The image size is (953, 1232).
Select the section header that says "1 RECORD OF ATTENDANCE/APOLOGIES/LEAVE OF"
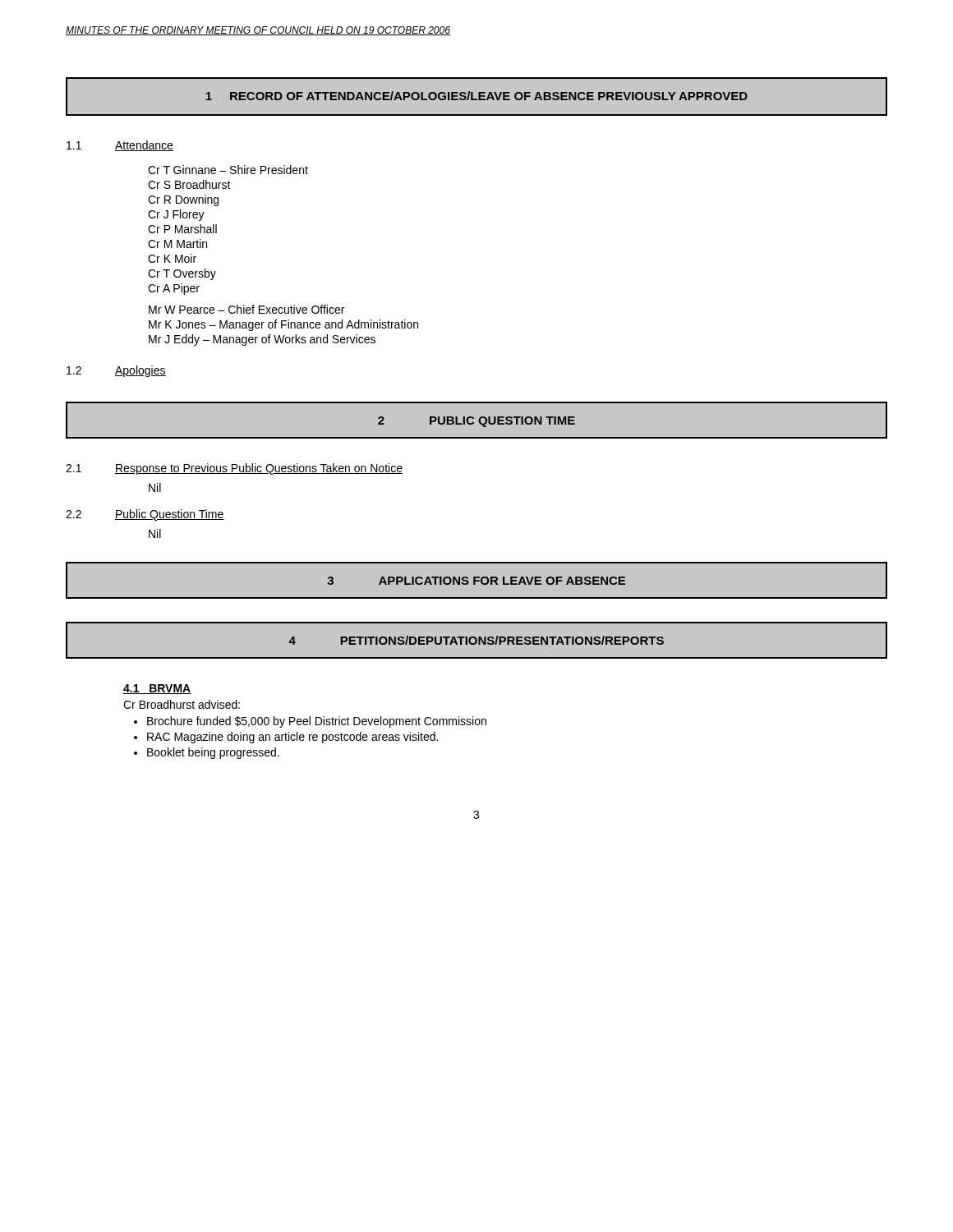(476, 96)
